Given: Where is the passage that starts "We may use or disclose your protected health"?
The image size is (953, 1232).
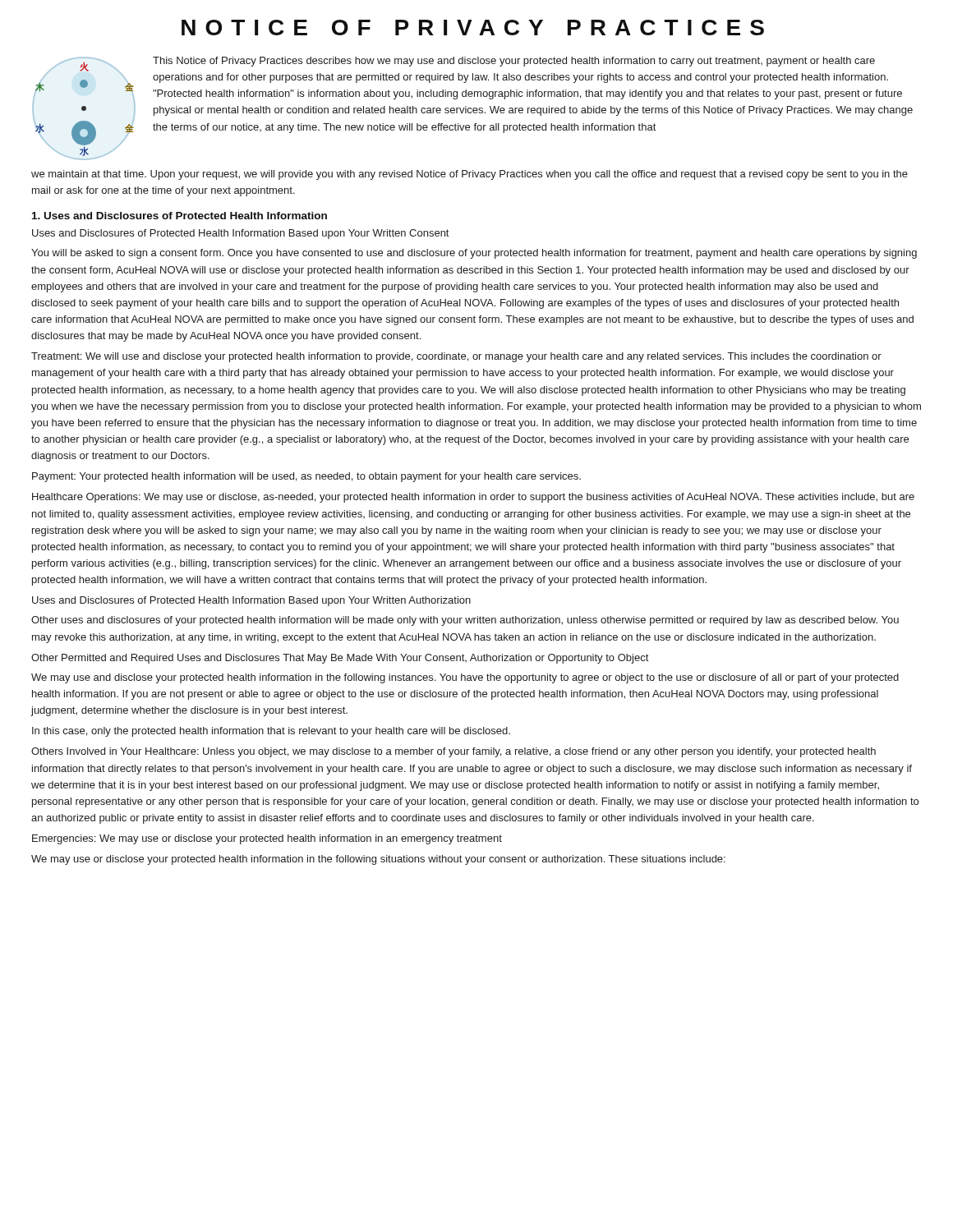Looking at the screenshot, I should coord(379,859).
